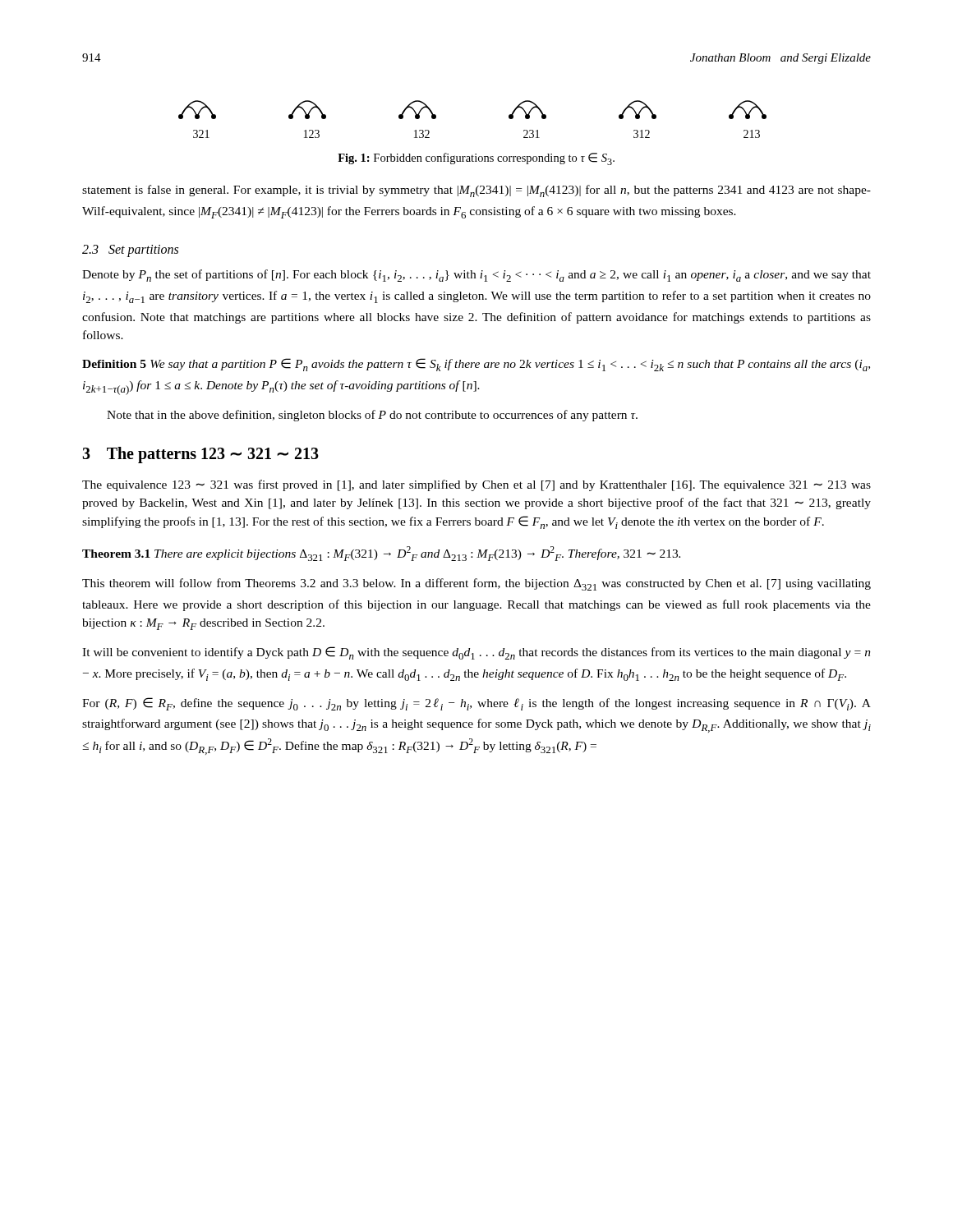Find the element starting "Definition 5 We say that a partition"

(476, 376)
